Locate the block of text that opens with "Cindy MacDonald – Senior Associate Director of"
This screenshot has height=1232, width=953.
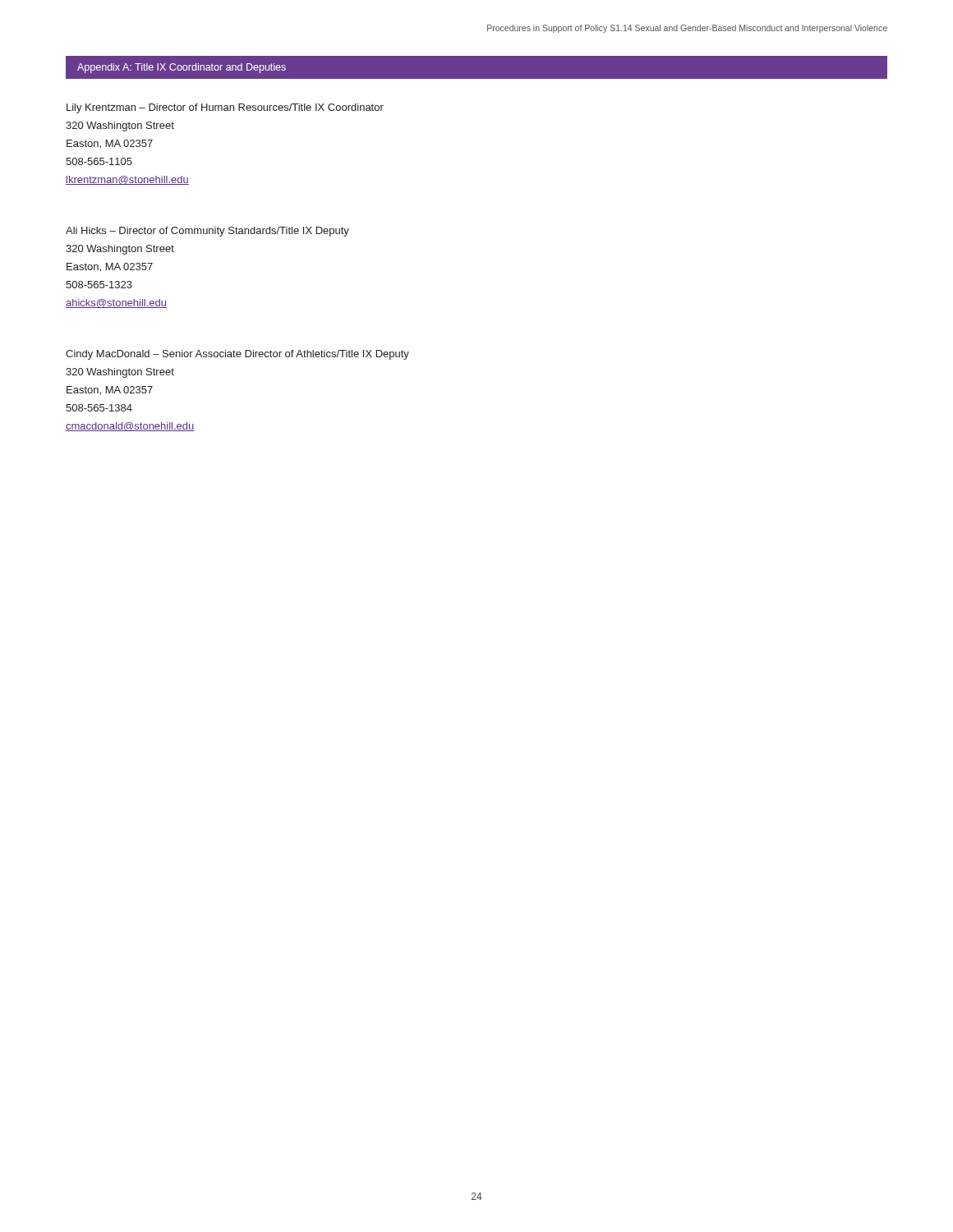click(x=237, y=355)
